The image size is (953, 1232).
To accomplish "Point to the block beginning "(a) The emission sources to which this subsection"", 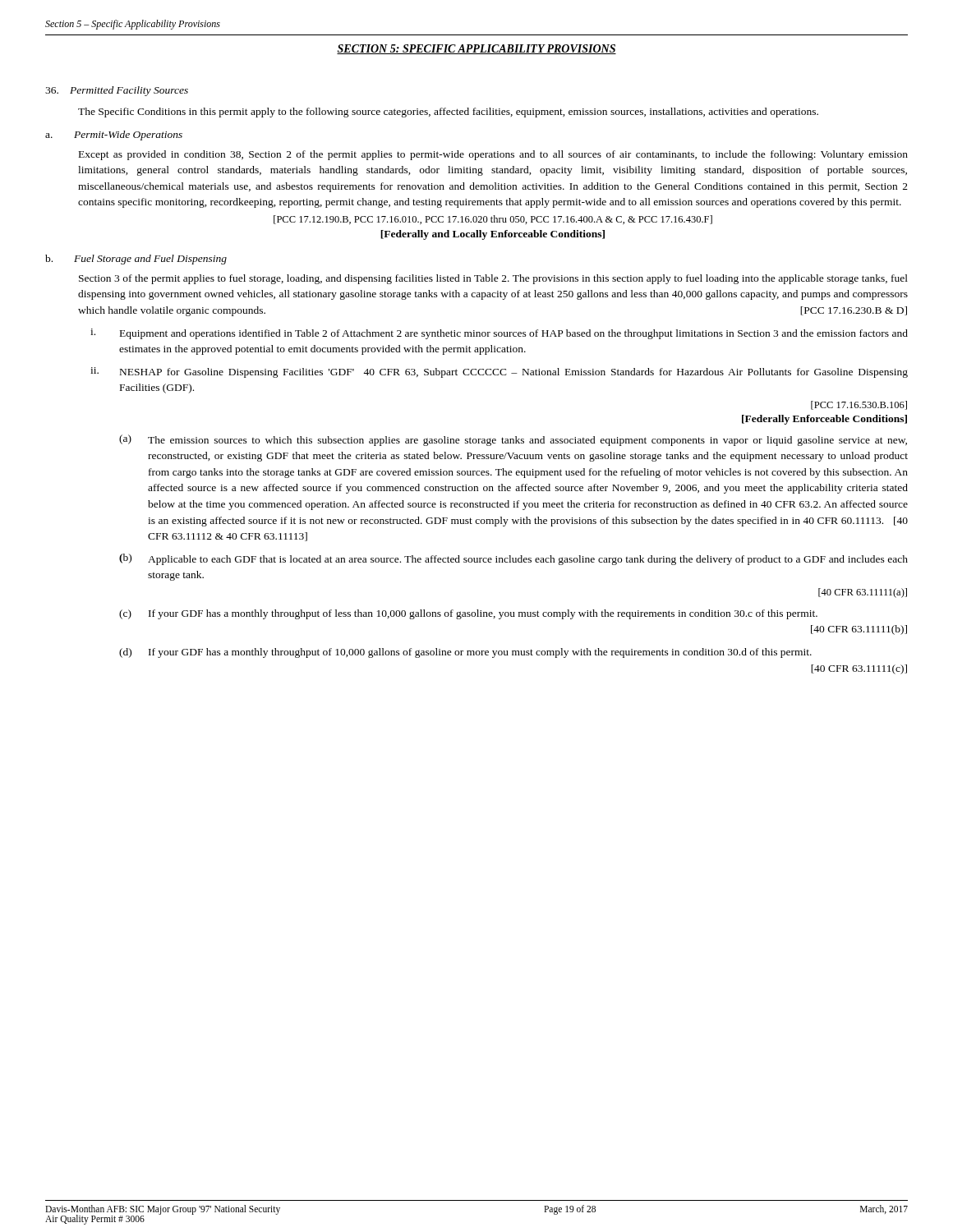I will tap(513, 488).
